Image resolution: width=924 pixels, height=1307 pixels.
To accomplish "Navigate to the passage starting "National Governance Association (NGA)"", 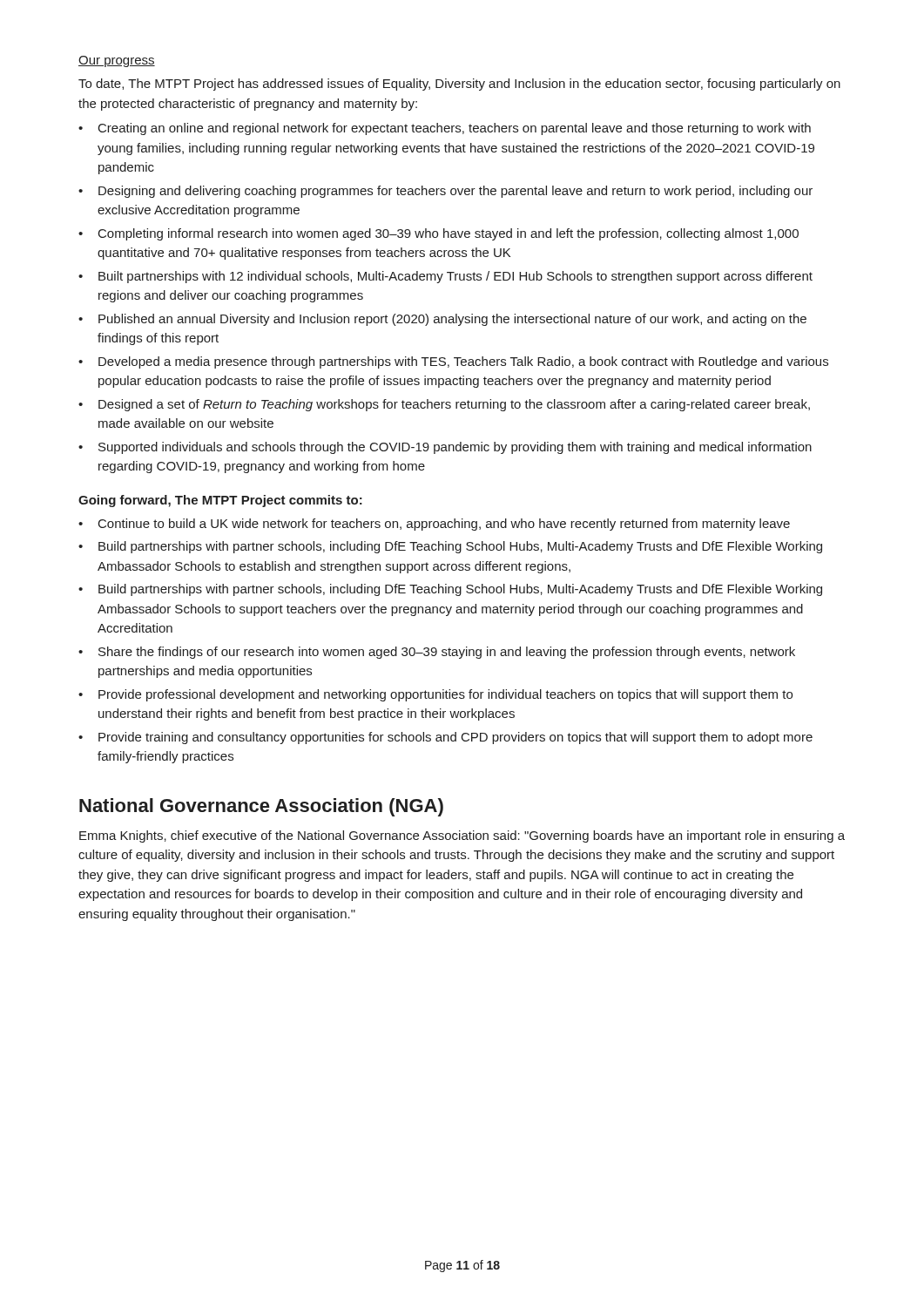I will pyautogui.click(x=261, y=805).
